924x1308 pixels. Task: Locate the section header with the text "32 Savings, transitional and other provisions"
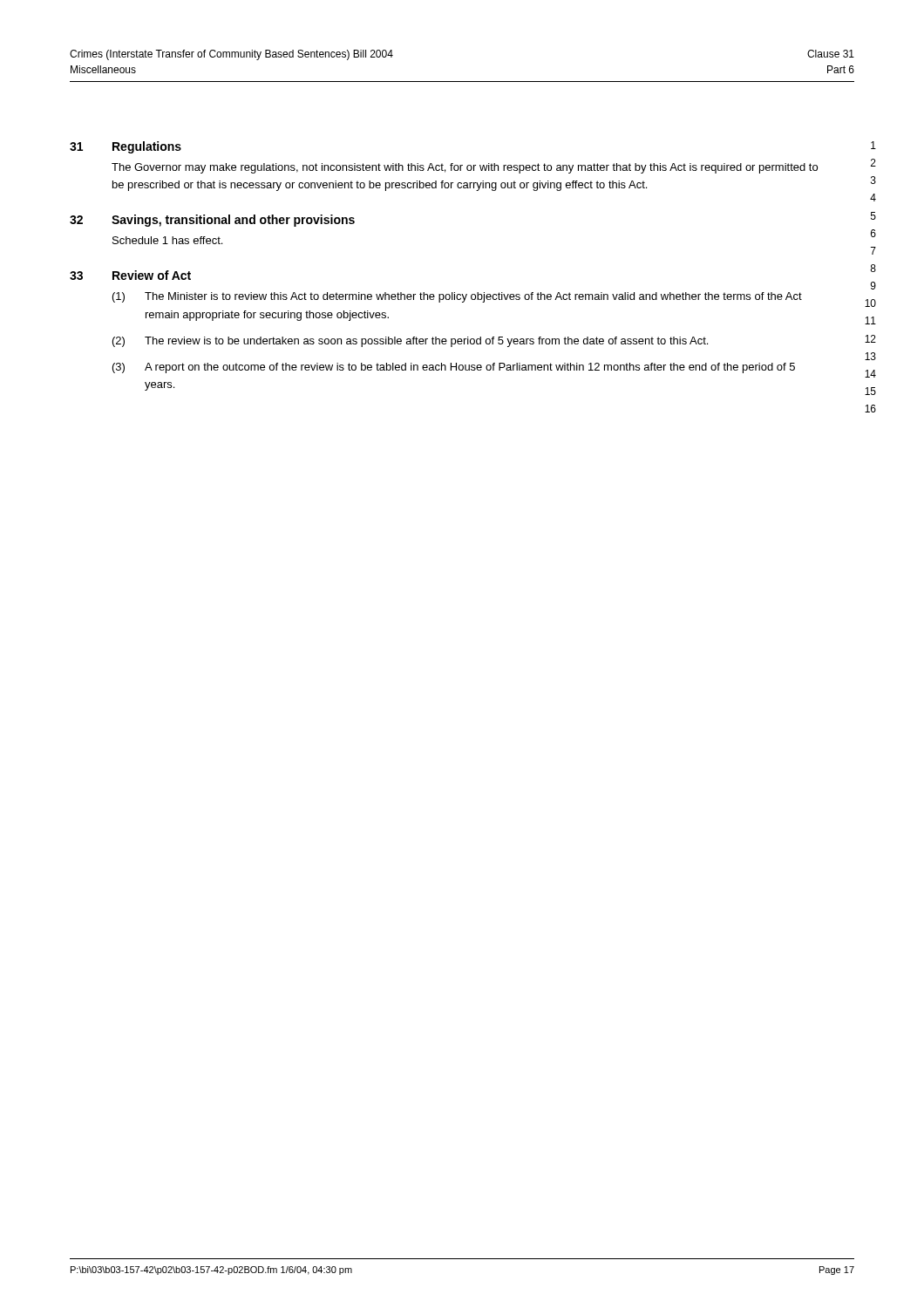pyautogui.click(x=212, y=220)
